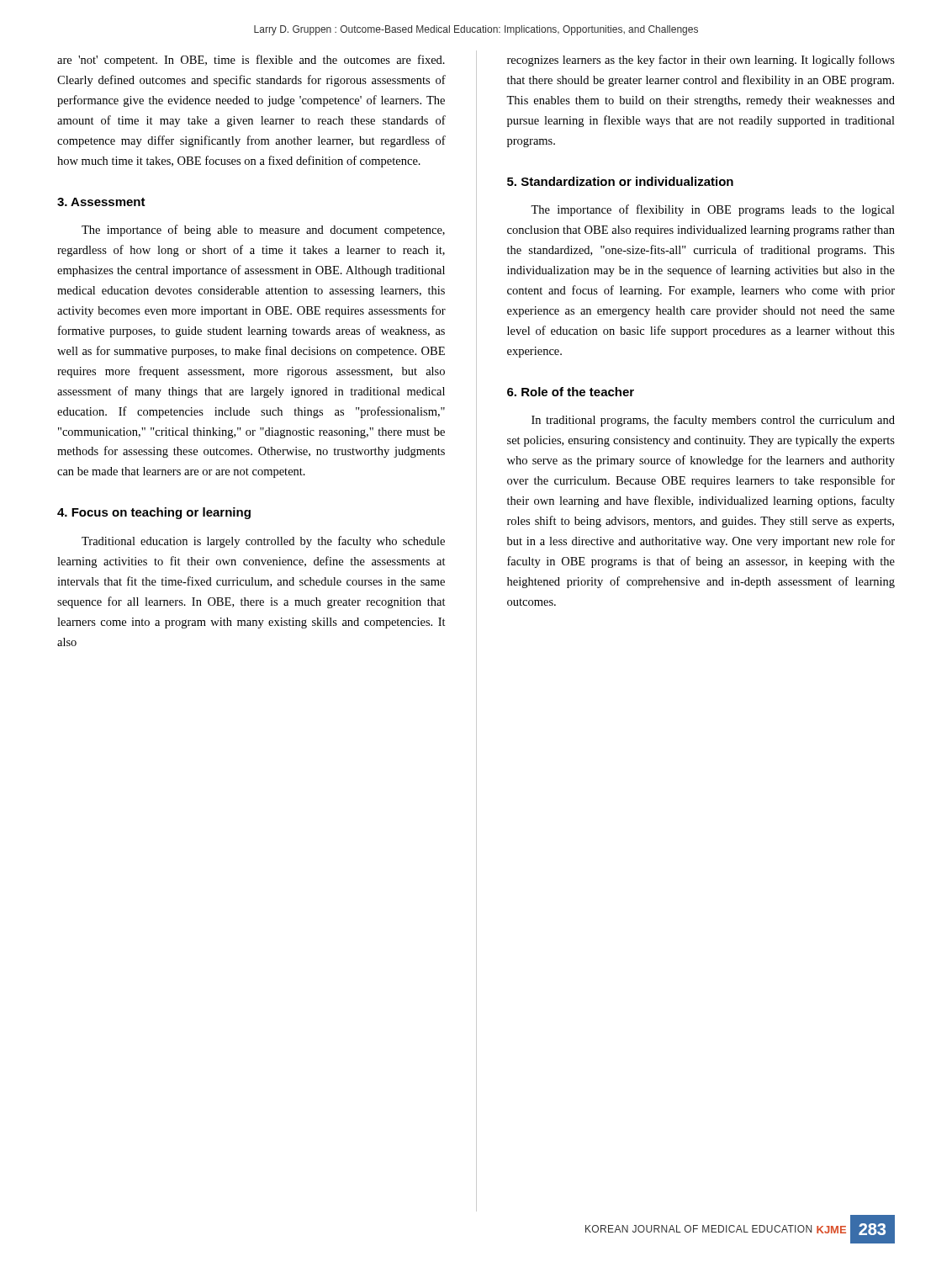Viewport: 952px width, 1262px height.
Task: Click the passage that begins "In traditional programs, the faculty members control the"
Action: tap(701, 512)
